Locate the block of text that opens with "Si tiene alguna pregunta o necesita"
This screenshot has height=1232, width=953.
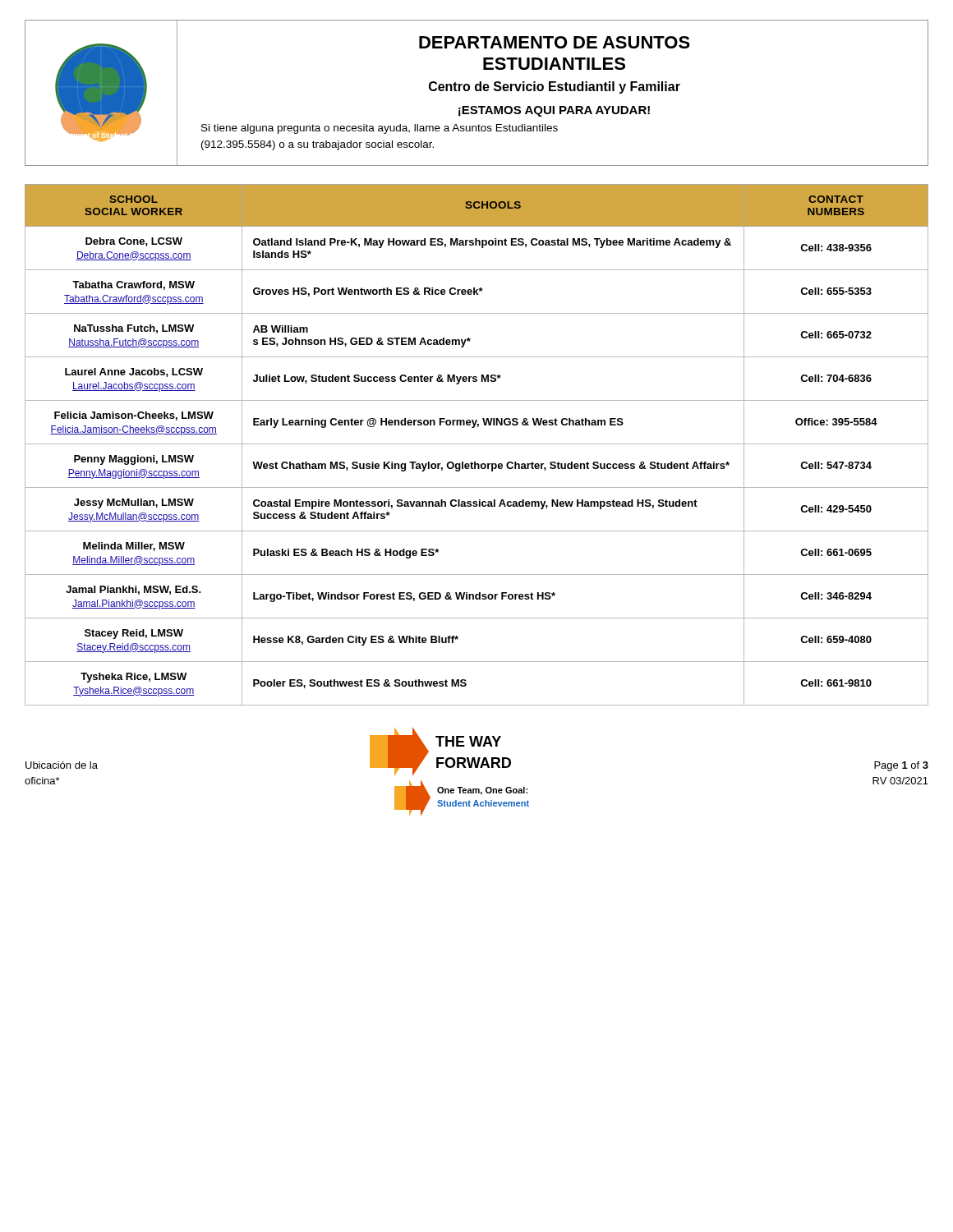tap(379, 136)
